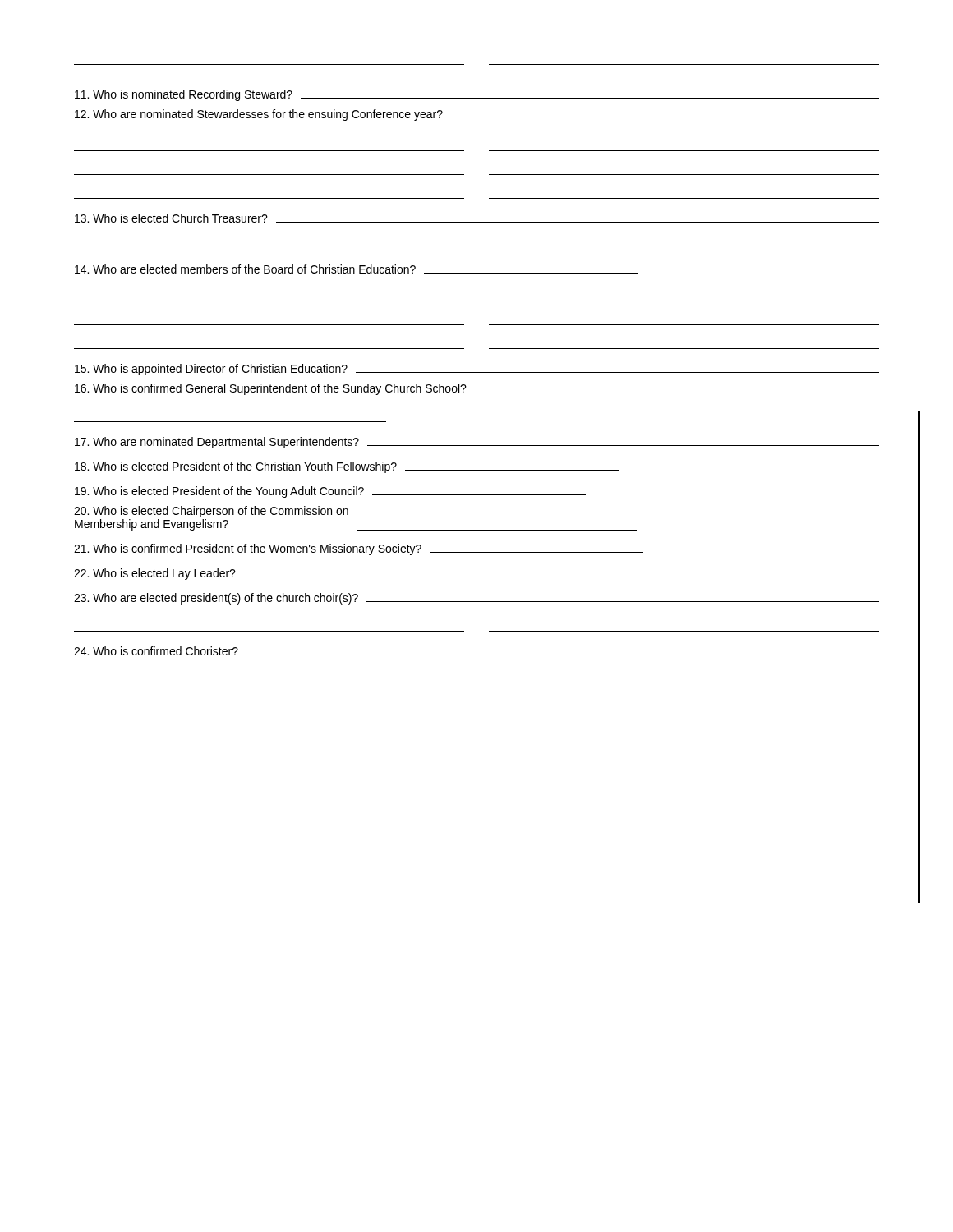The height and width of the screenshot is (1232, 953).
Task: Select the list item with the text "22. Who is elected Lay Leader?"
Action: pyautogui.click(x=476, y=571)
